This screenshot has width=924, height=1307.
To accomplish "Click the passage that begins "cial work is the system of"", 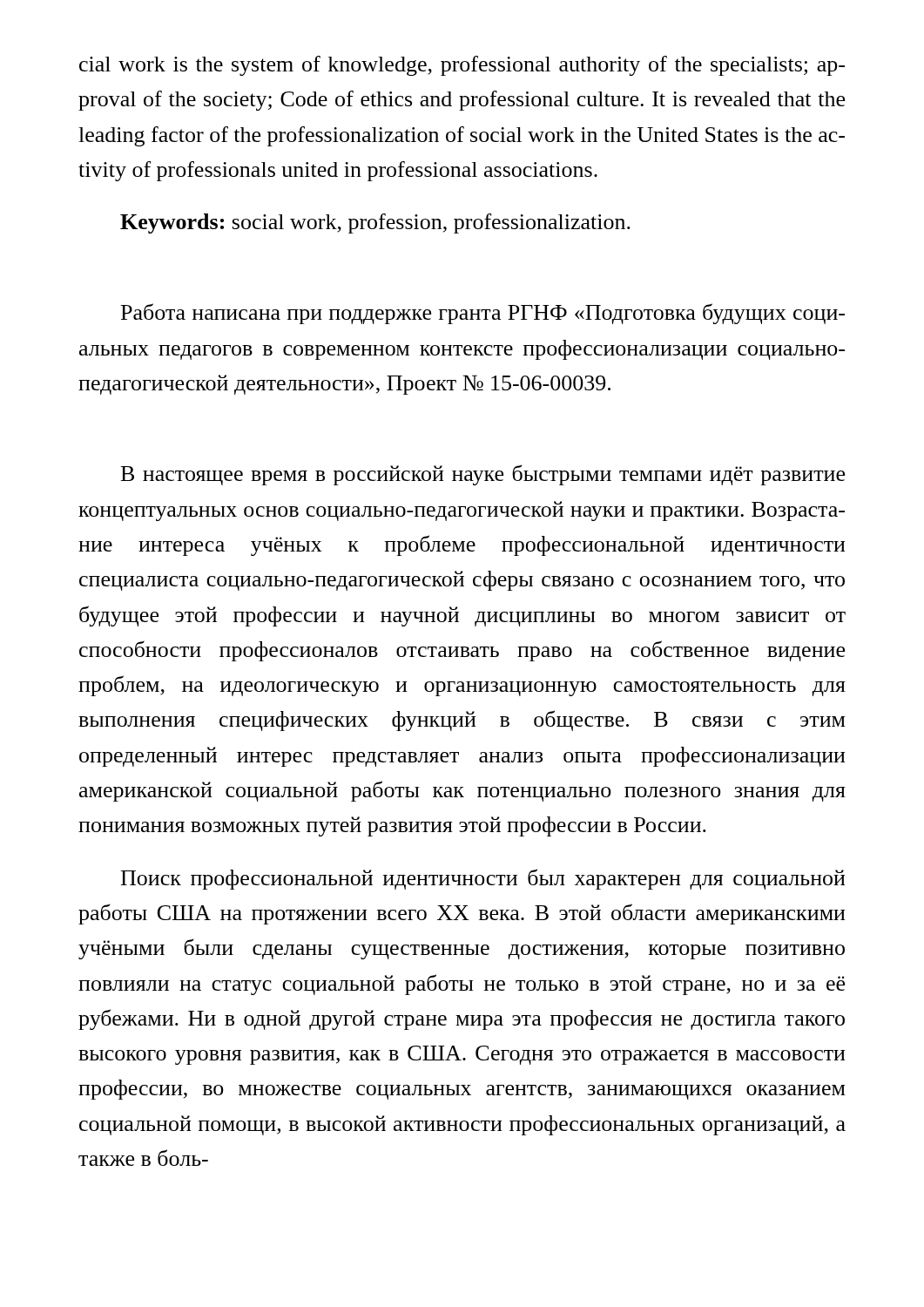I will (462, 117).
